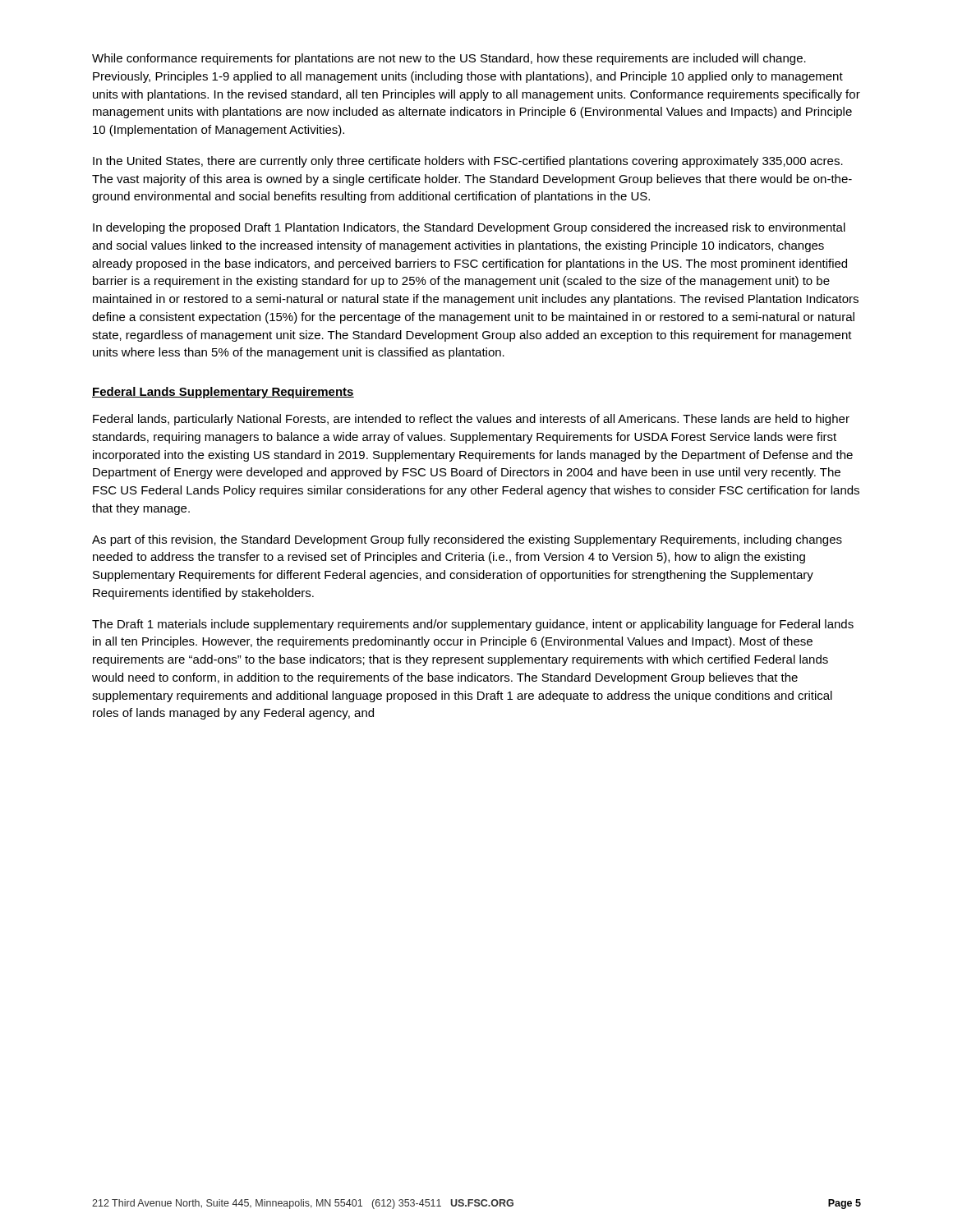Locate the text block that says "The Draft 1 materials include supplementary requirements and/or"
Viewport: 953px width, 1232px height.
click(x=473, y=668)
